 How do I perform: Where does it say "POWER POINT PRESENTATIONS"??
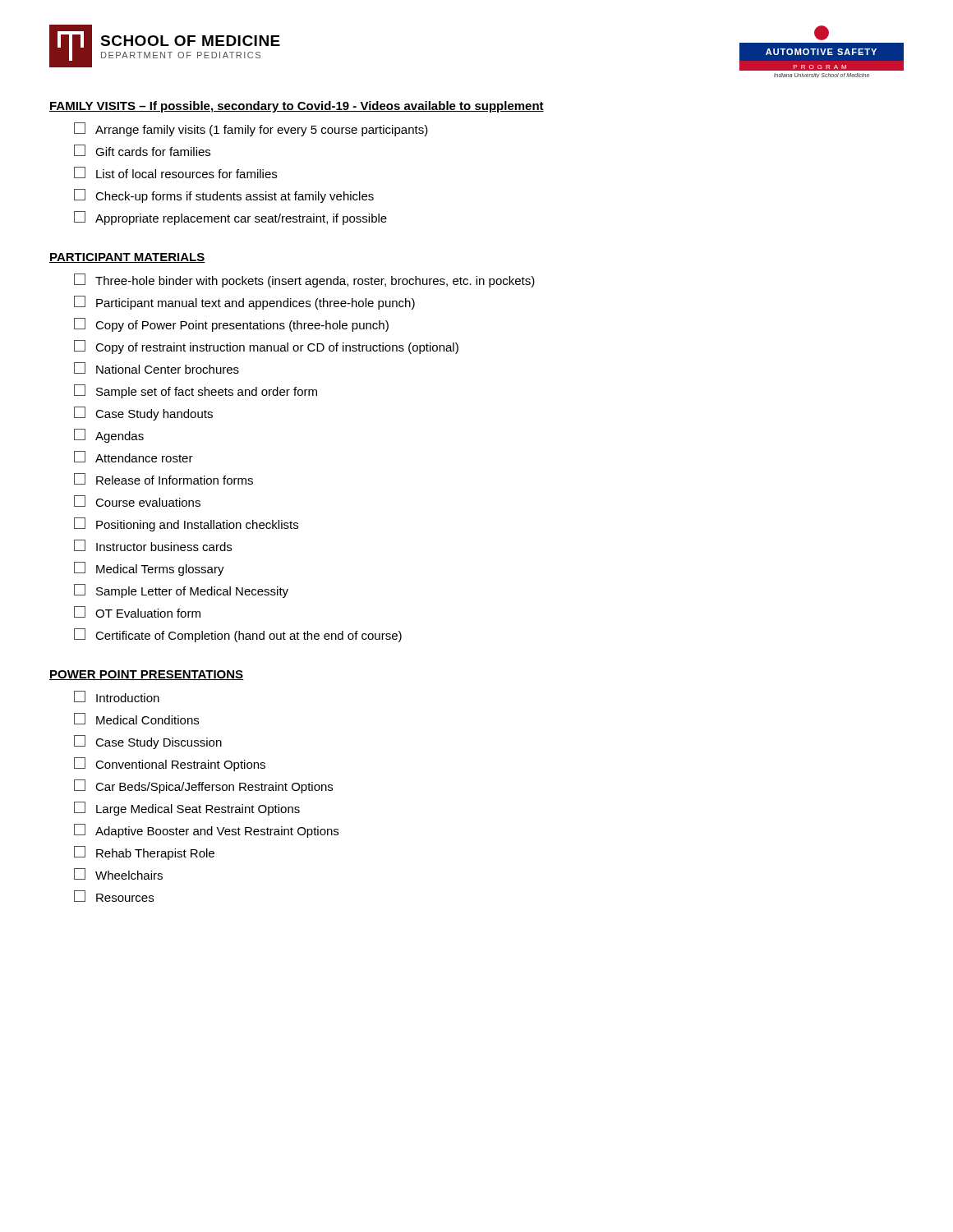[x=146, y=674]
